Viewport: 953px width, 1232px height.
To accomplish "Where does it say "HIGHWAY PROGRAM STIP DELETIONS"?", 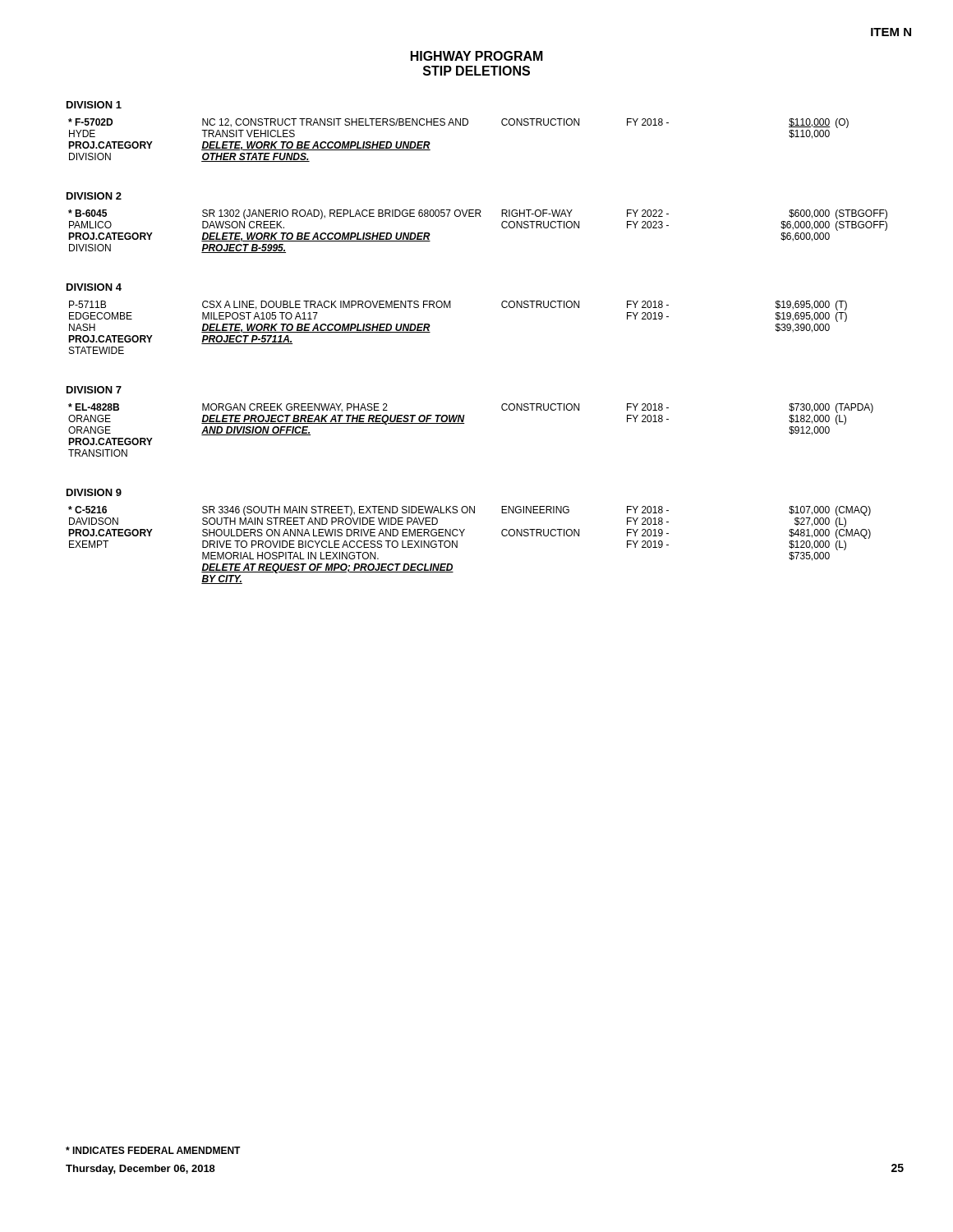I will pos(476,64).
